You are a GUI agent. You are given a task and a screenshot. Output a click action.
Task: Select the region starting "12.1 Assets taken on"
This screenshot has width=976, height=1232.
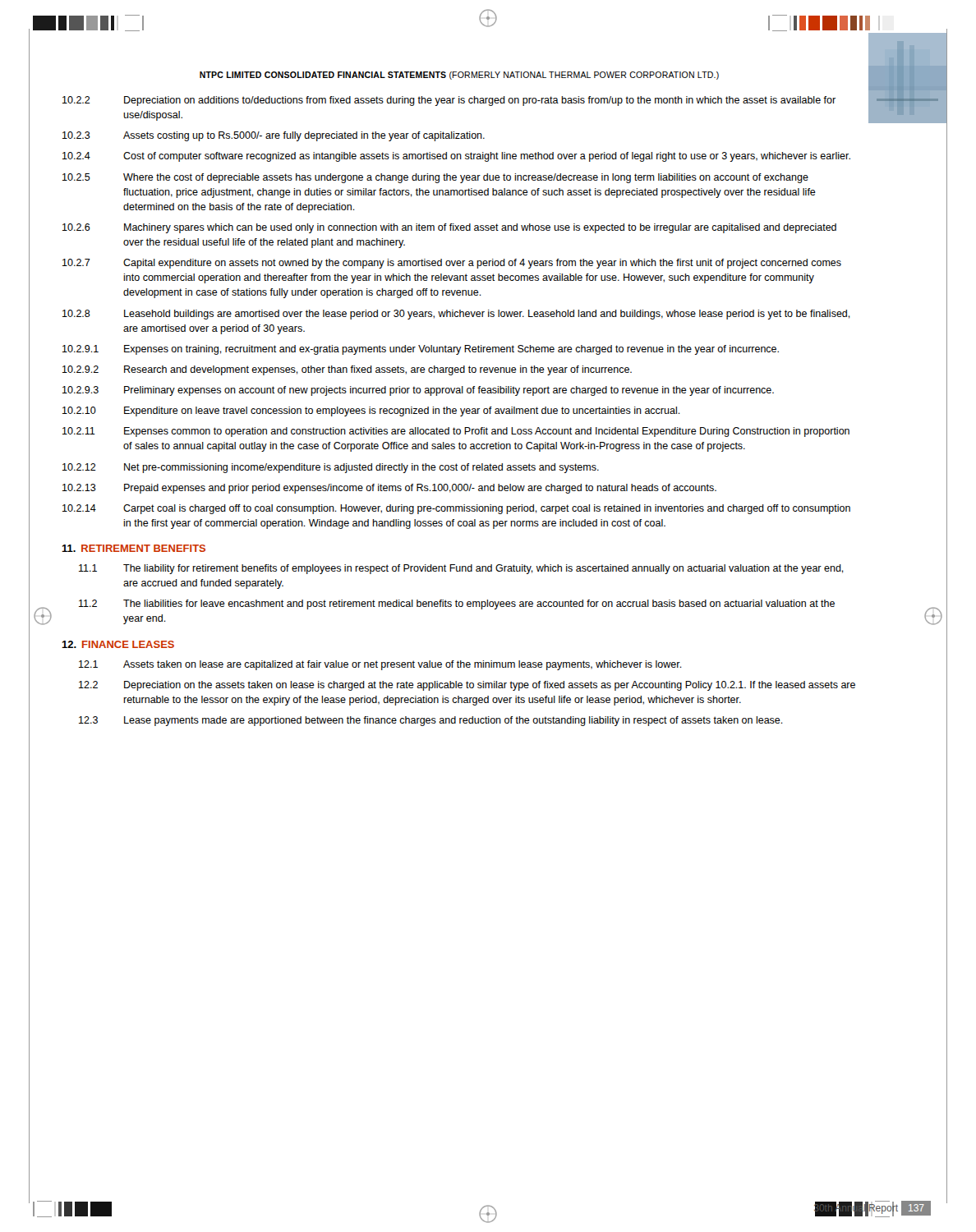(467, 664)
